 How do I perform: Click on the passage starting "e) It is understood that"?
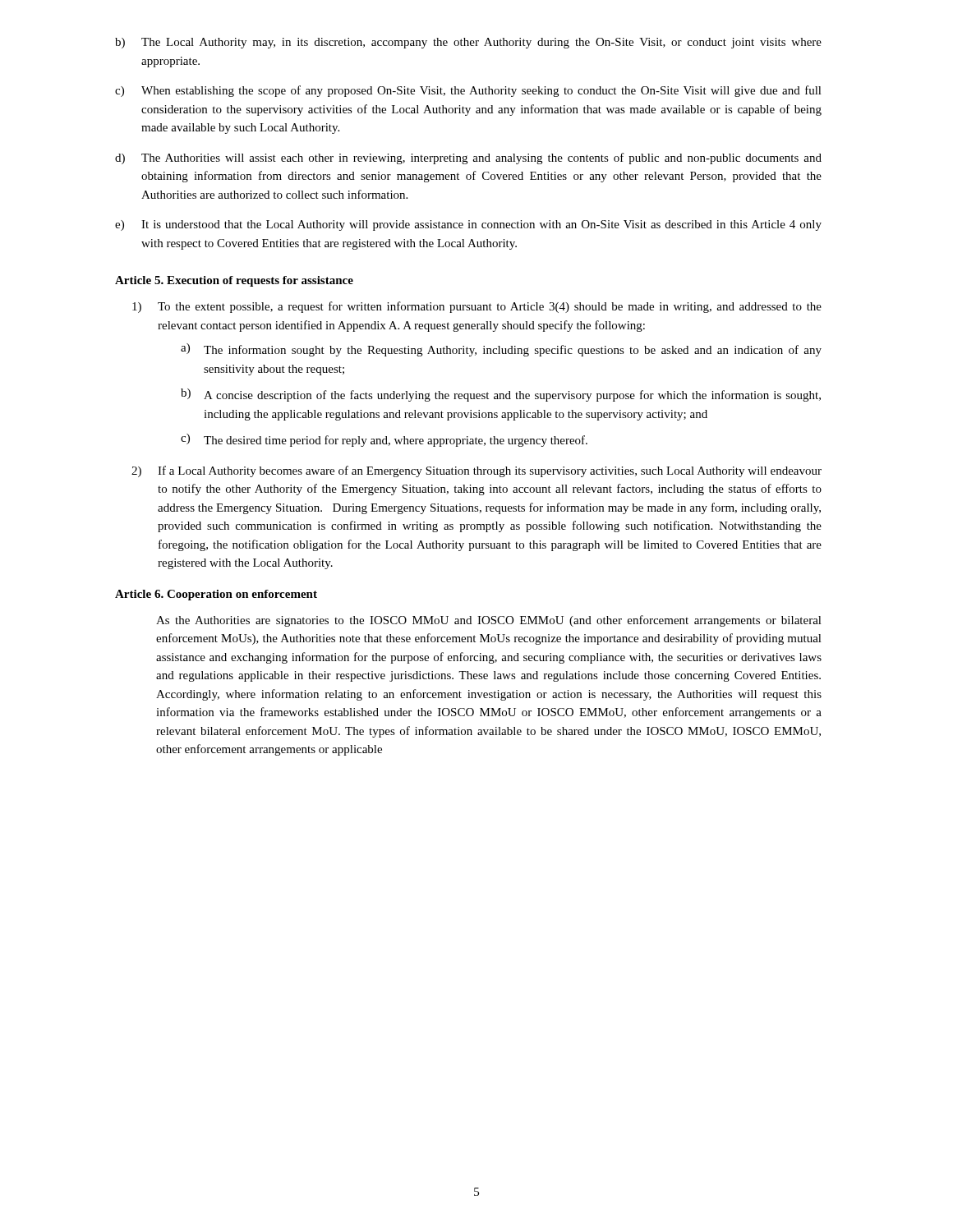[468, 234]
